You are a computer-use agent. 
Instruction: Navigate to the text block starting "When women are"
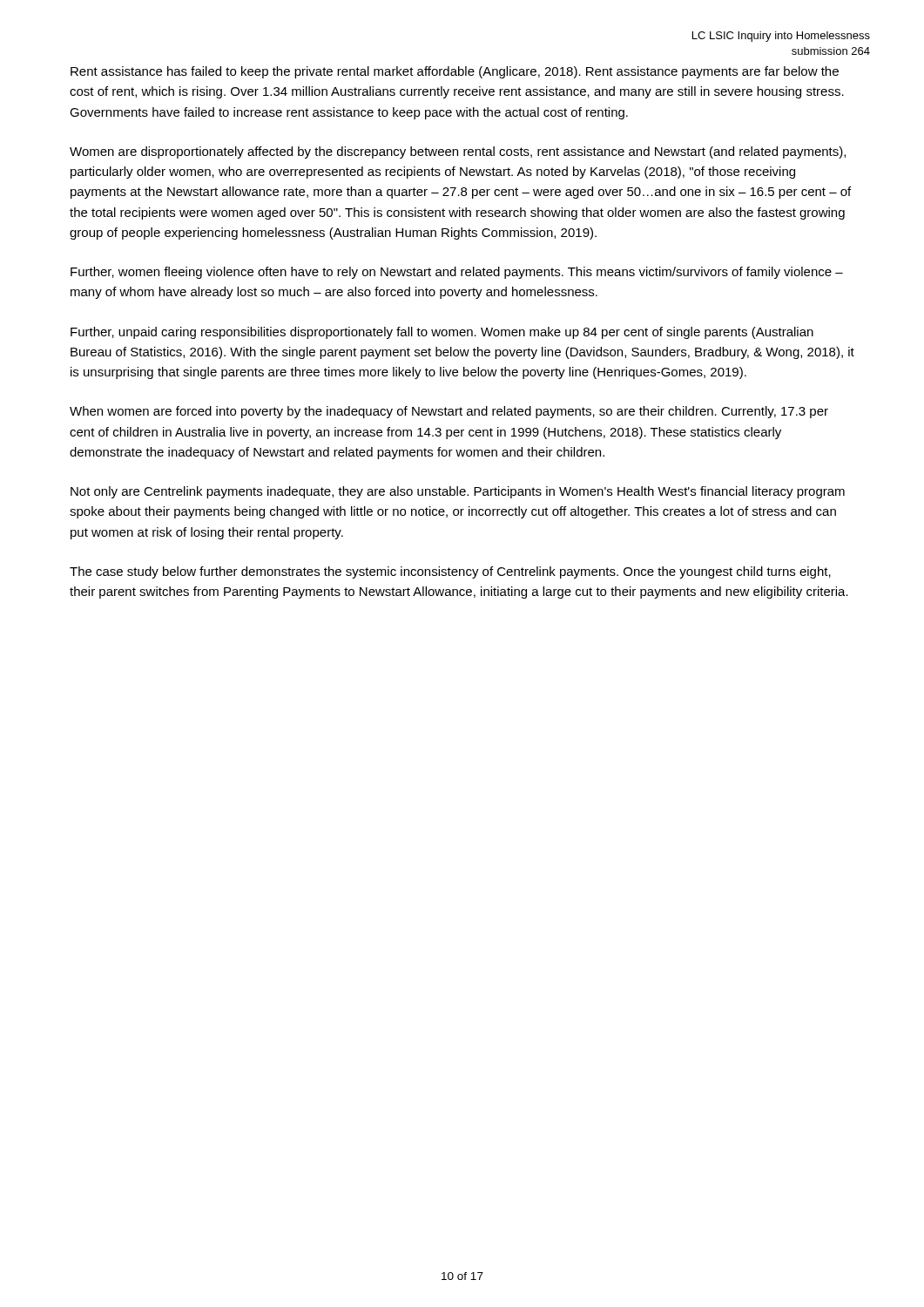449,431
